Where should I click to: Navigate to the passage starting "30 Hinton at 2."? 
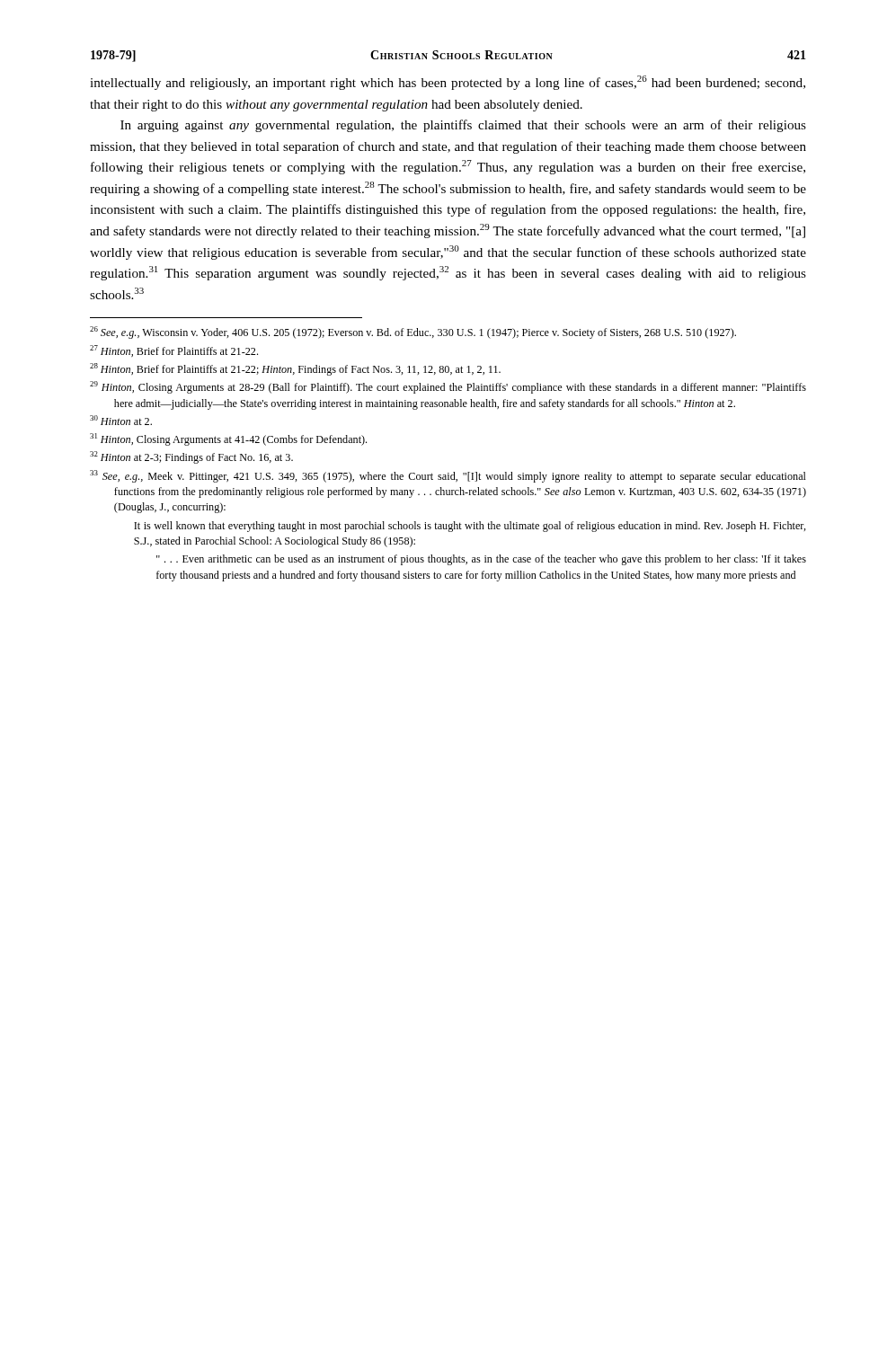(121, 421)
